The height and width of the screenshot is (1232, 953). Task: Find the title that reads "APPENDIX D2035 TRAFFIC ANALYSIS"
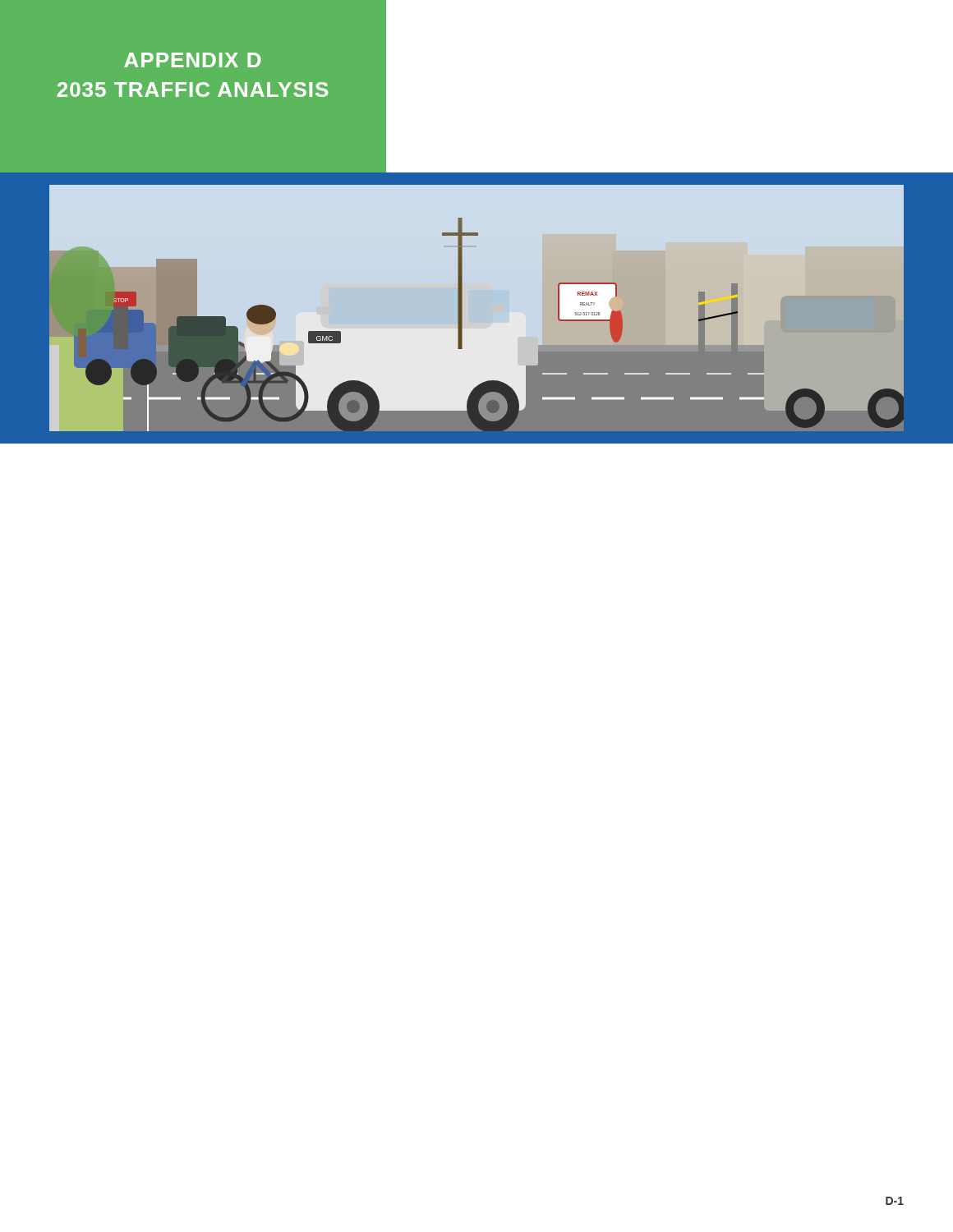[x=193, y=75]
